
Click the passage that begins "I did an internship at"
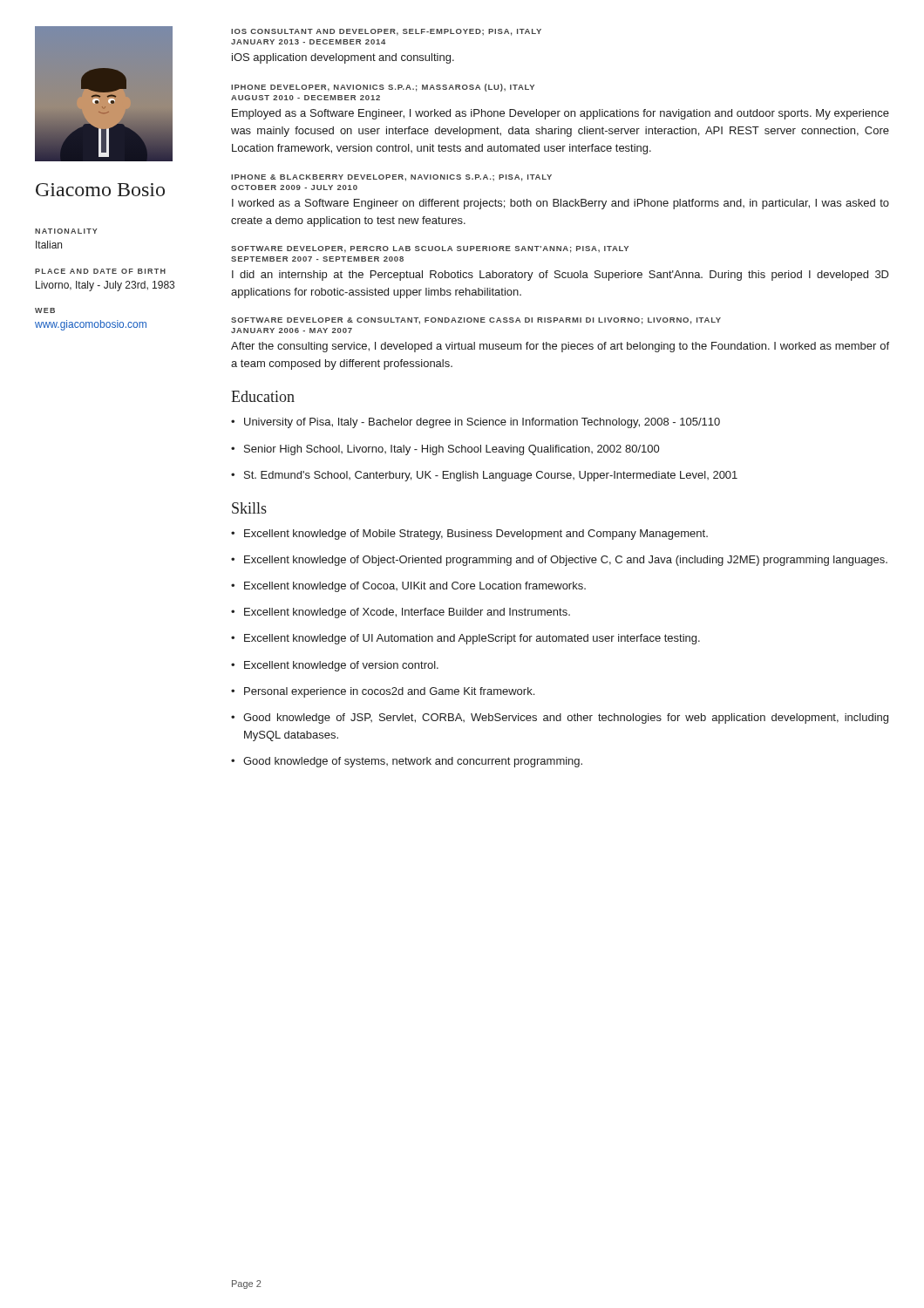point(560,283)
